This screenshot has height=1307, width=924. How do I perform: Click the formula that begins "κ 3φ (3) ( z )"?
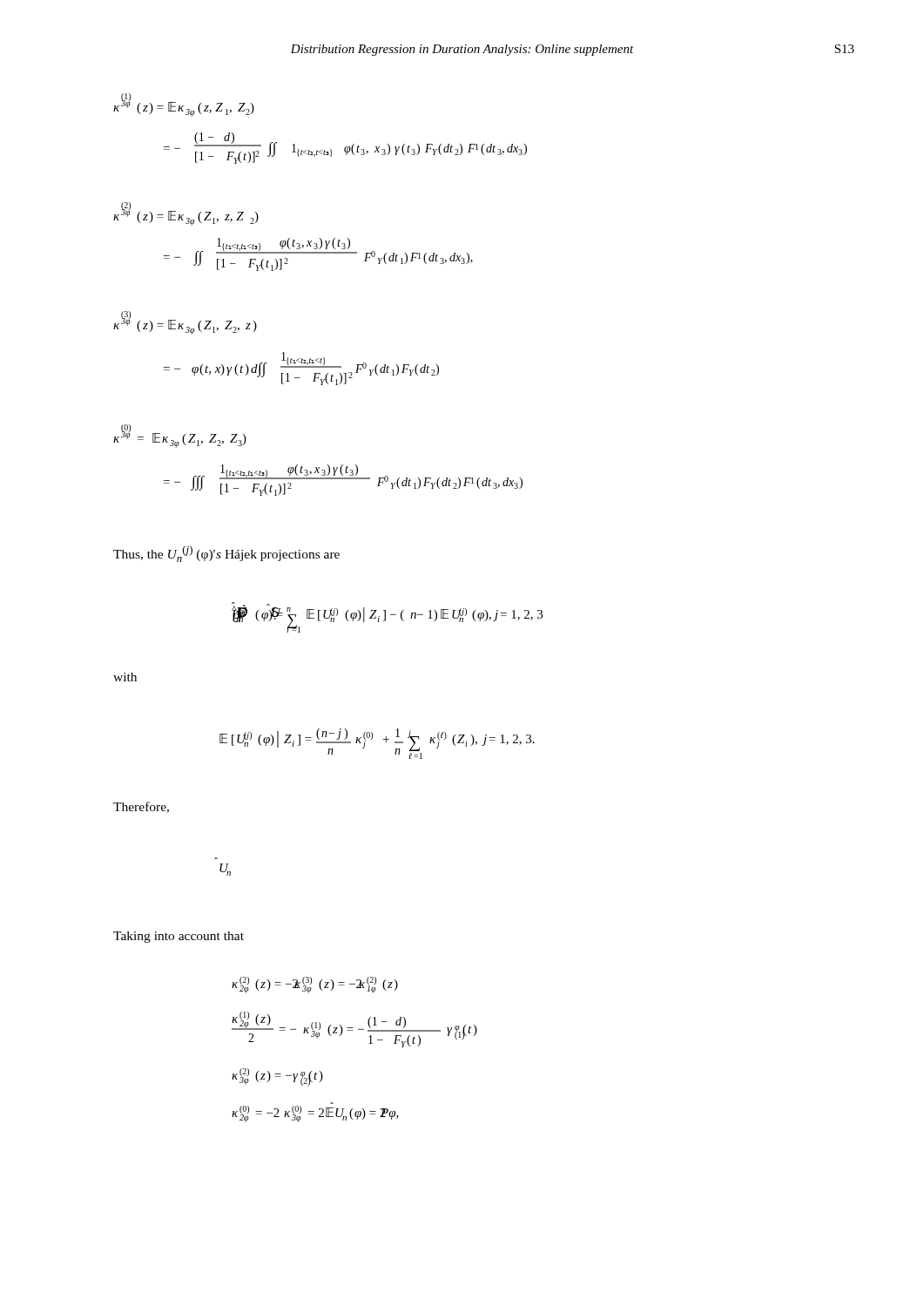point(185,323)
